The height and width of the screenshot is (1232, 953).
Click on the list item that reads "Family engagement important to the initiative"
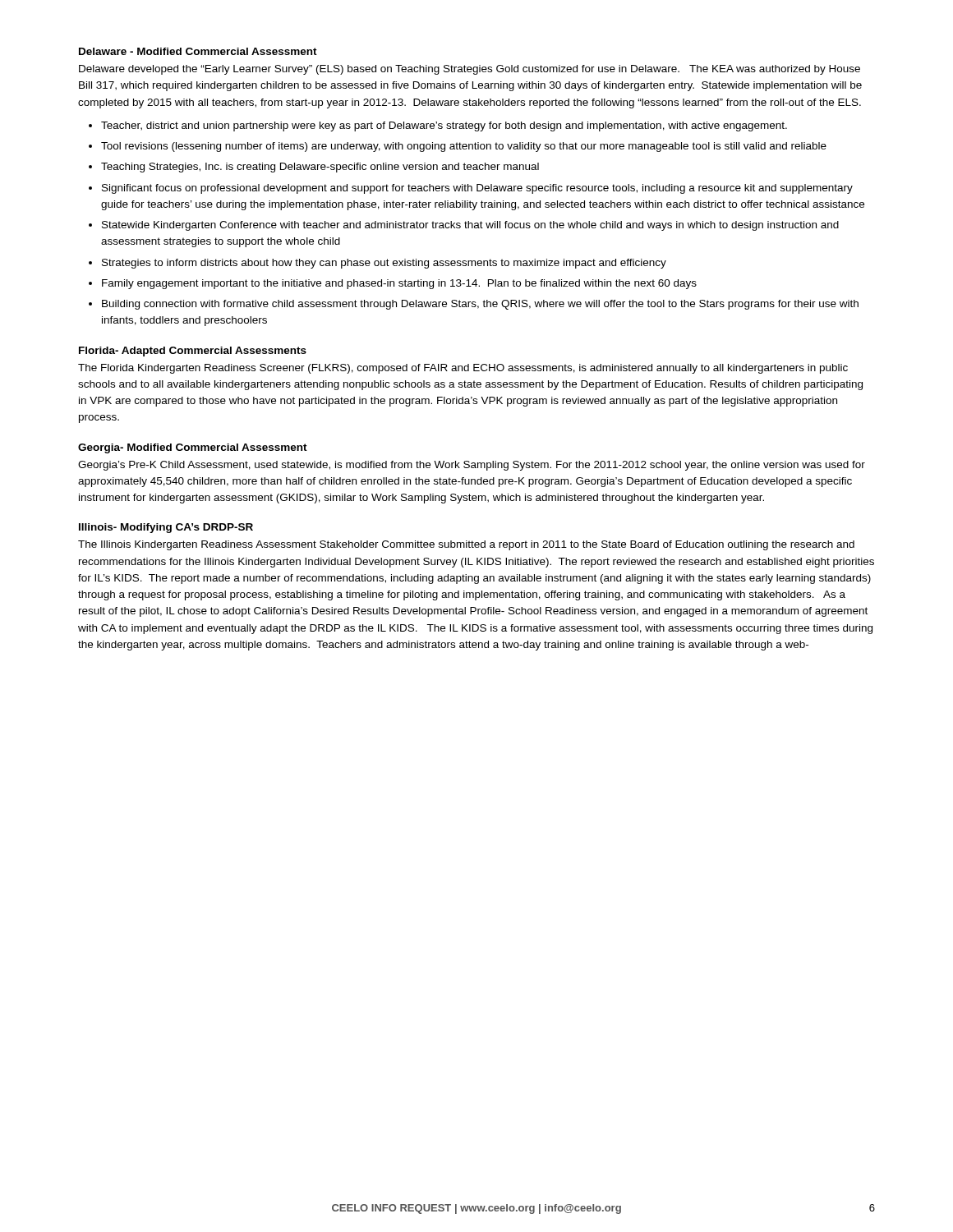pyautogui.click(x=399, y=283)
